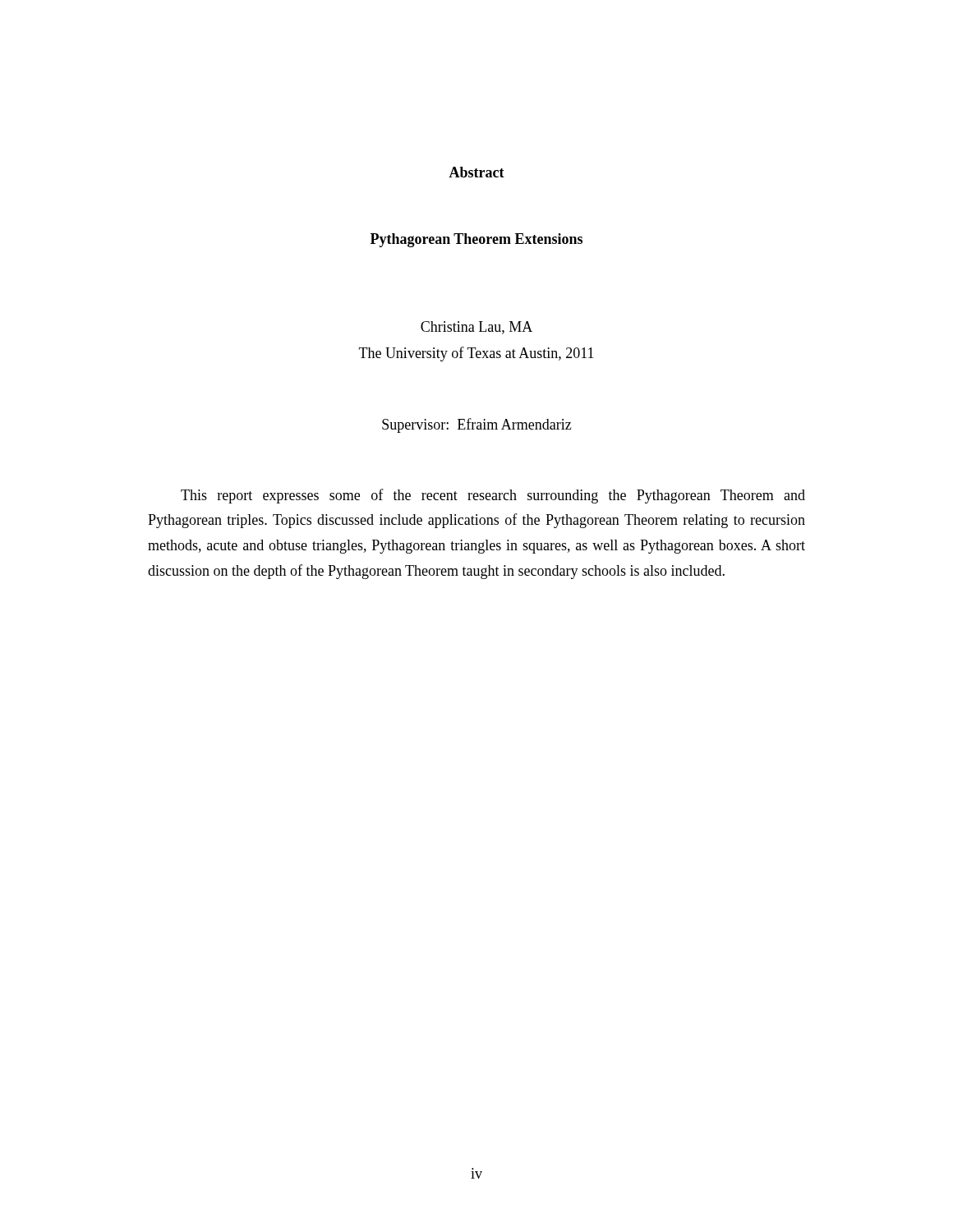Find the element starting "Supervisor: Efraim Armendariz"
The width and height of the screenshot is (953, 1232).
(x=476, y=424)
